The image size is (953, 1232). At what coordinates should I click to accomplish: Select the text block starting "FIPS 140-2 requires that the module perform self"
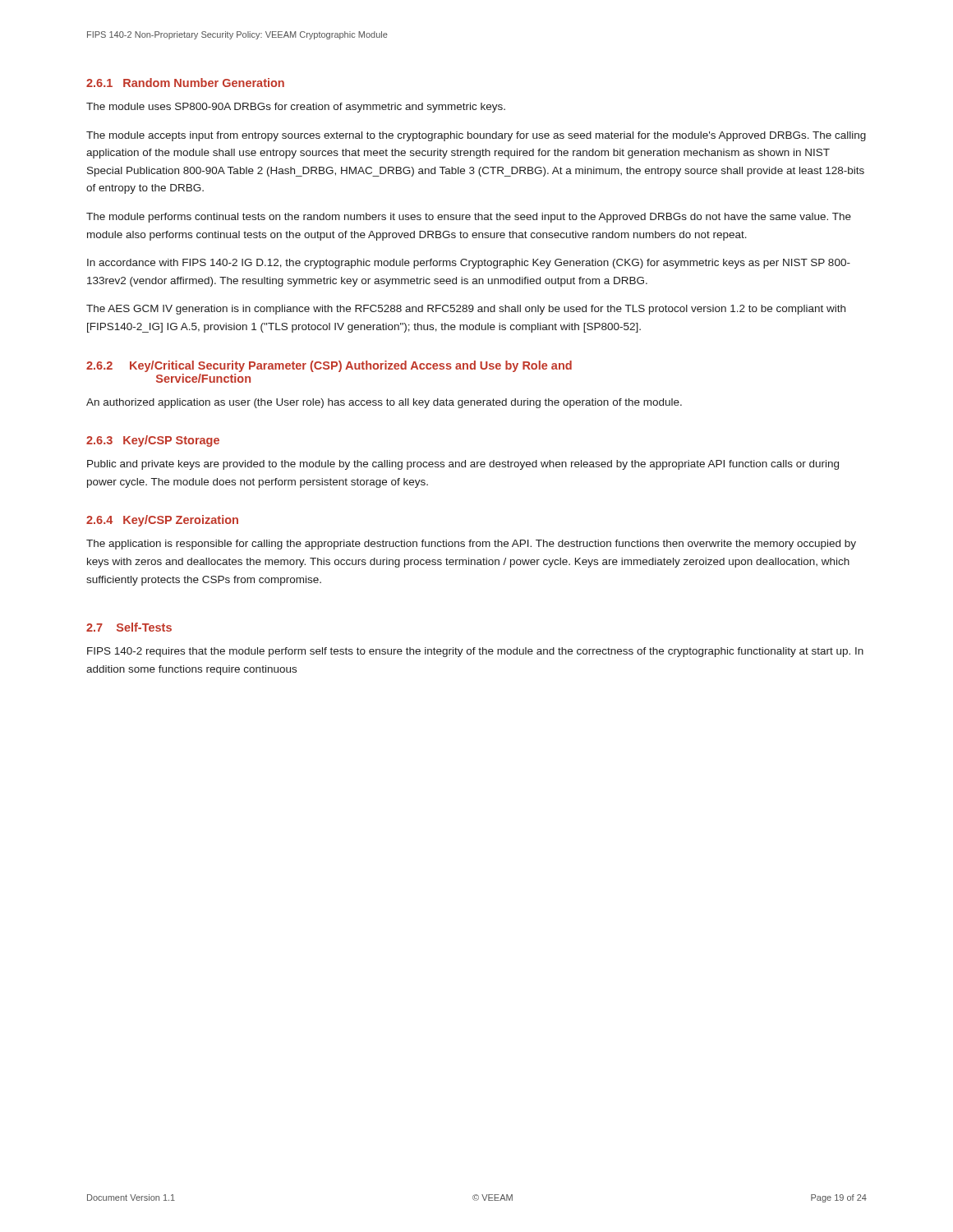point(475,660)
